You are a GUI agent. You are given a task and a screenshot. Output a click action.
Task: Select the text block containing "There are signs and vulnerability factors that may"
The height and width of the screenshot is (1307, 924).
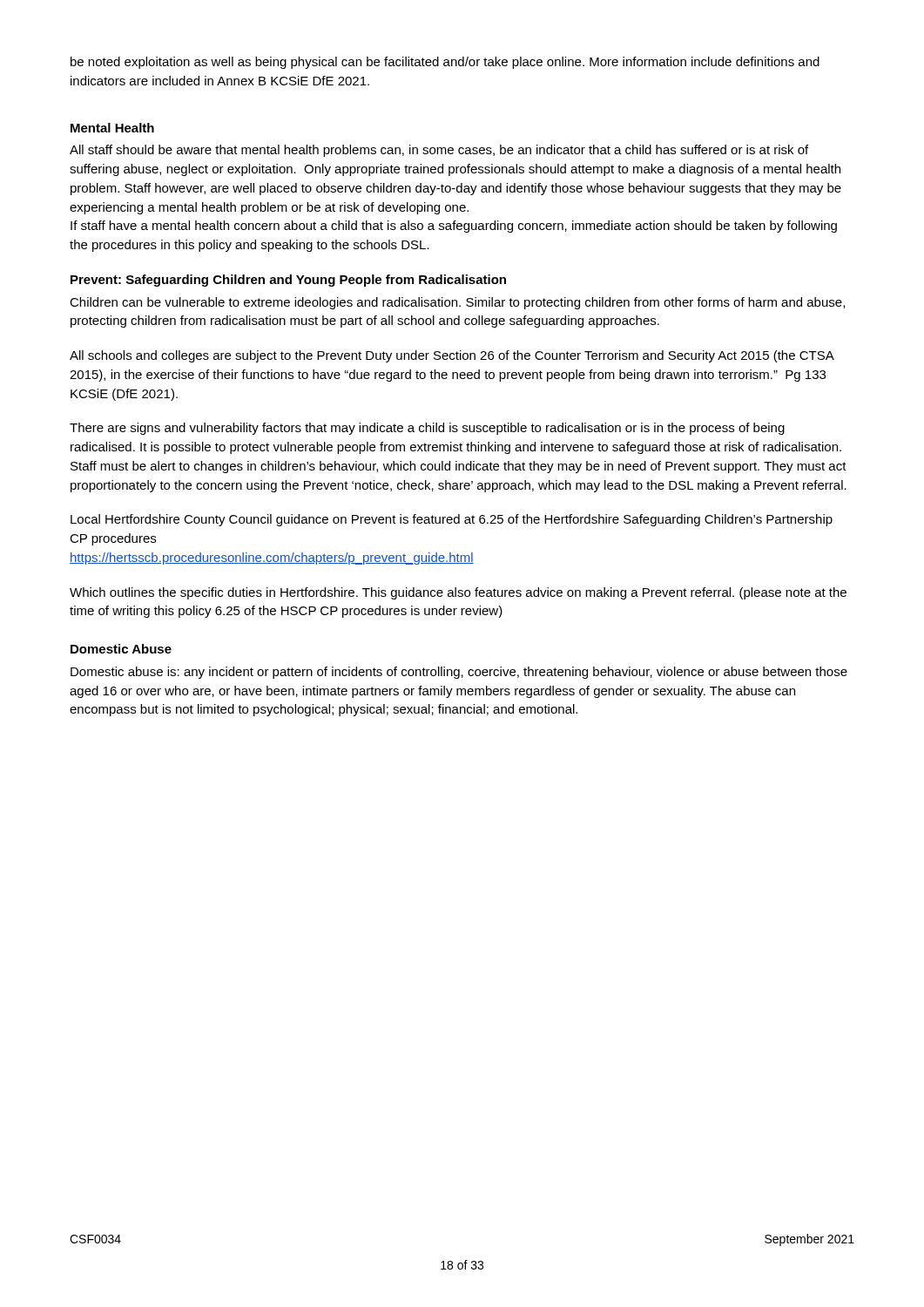[458, 456]
